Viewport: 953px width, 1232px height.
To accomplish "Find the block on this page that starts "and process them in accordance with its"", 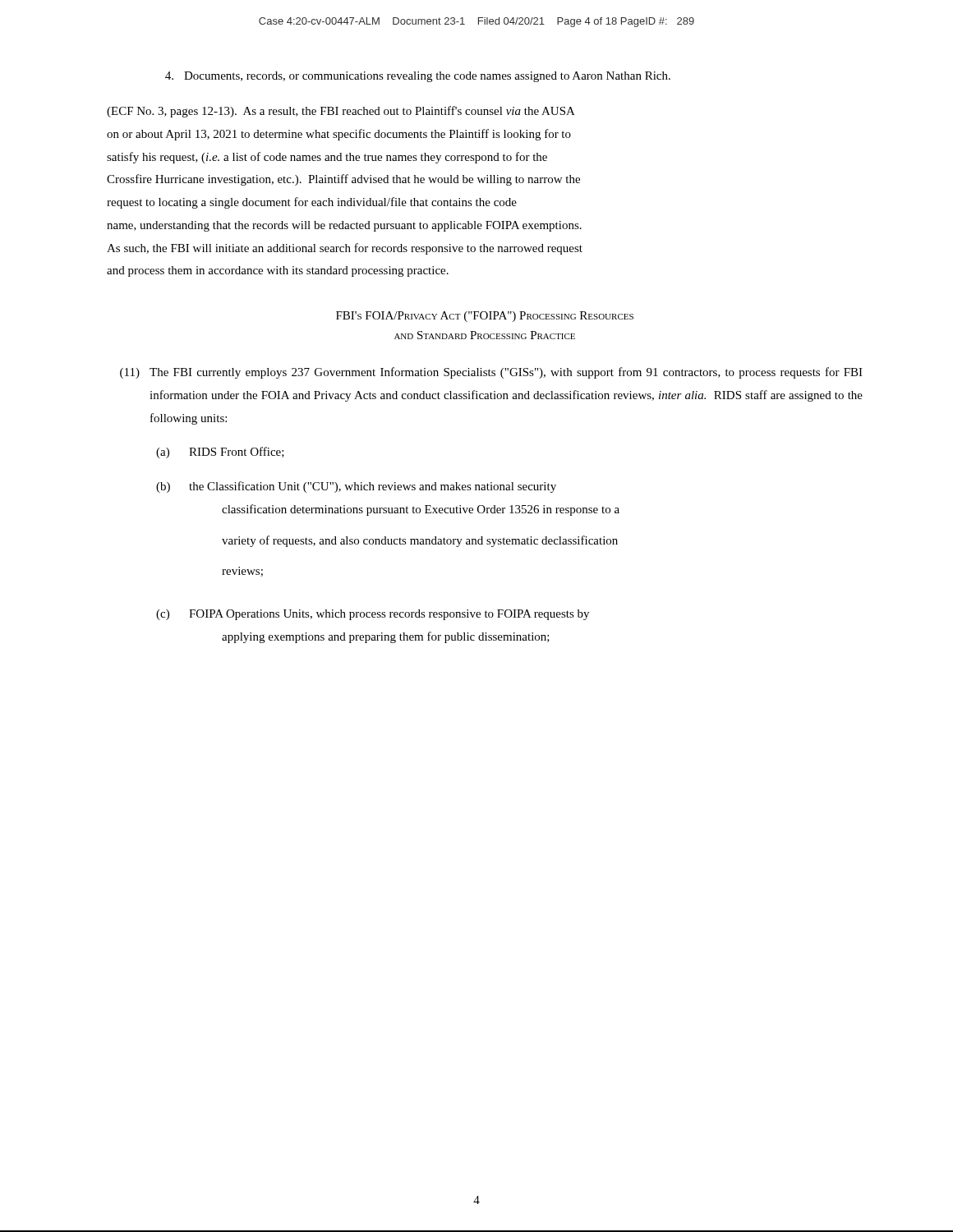I will pos(278,270).
